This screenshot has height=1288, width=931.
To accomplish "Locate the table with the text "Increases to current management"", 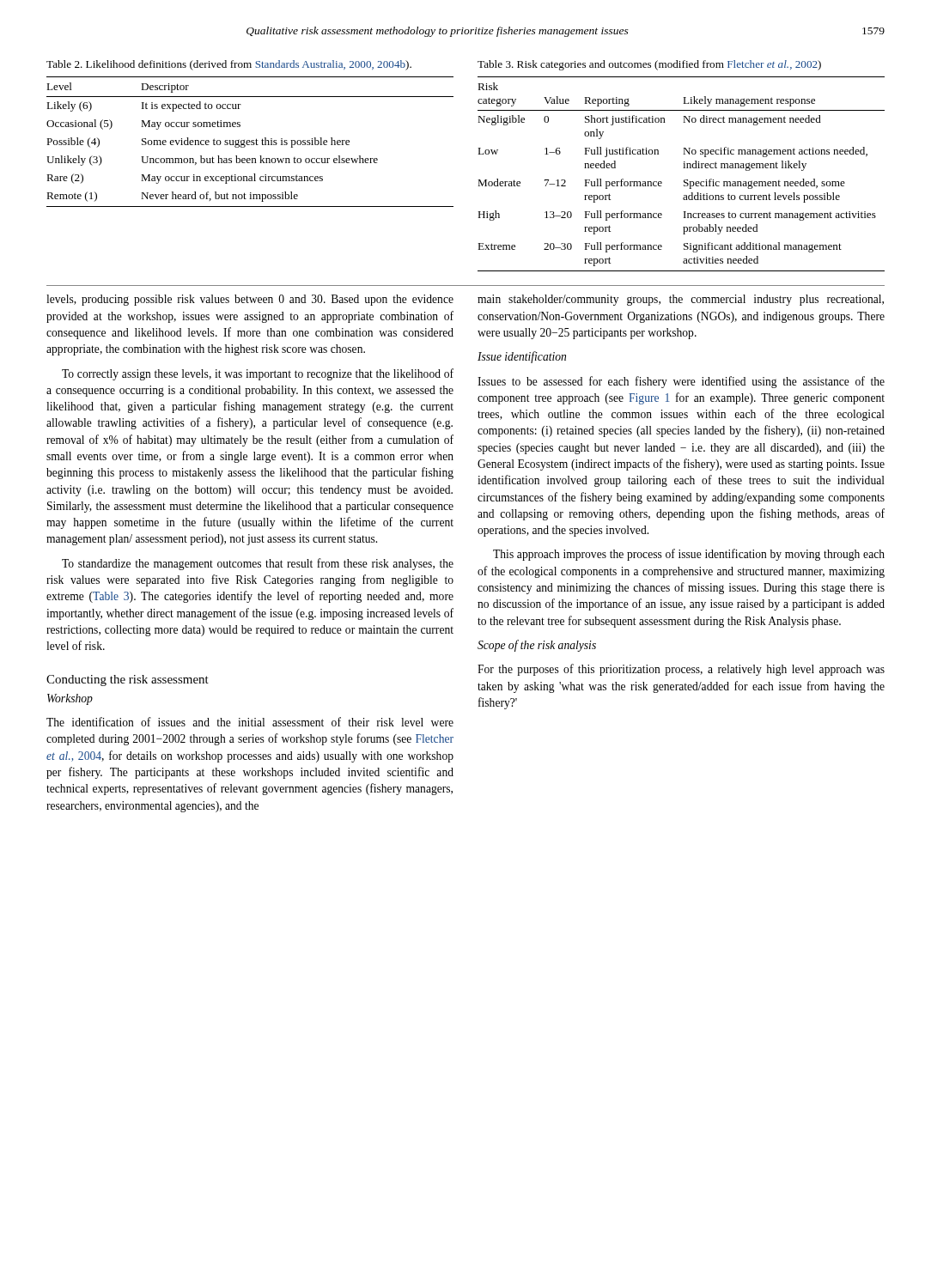I will point(681,174).
